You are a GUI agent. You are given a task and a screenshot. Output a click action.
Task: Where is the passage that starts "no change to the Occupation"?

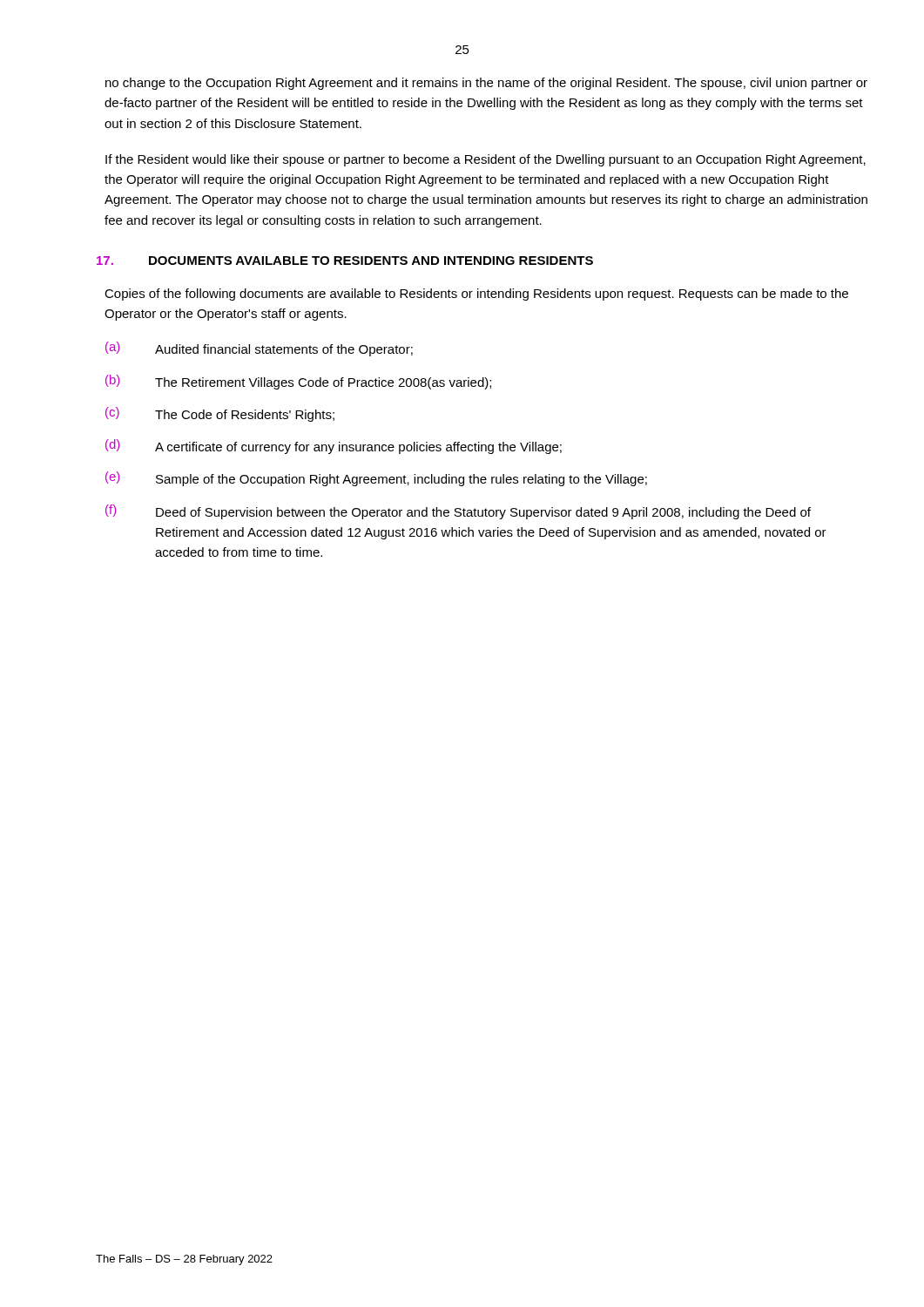click(x=486, y=103)
